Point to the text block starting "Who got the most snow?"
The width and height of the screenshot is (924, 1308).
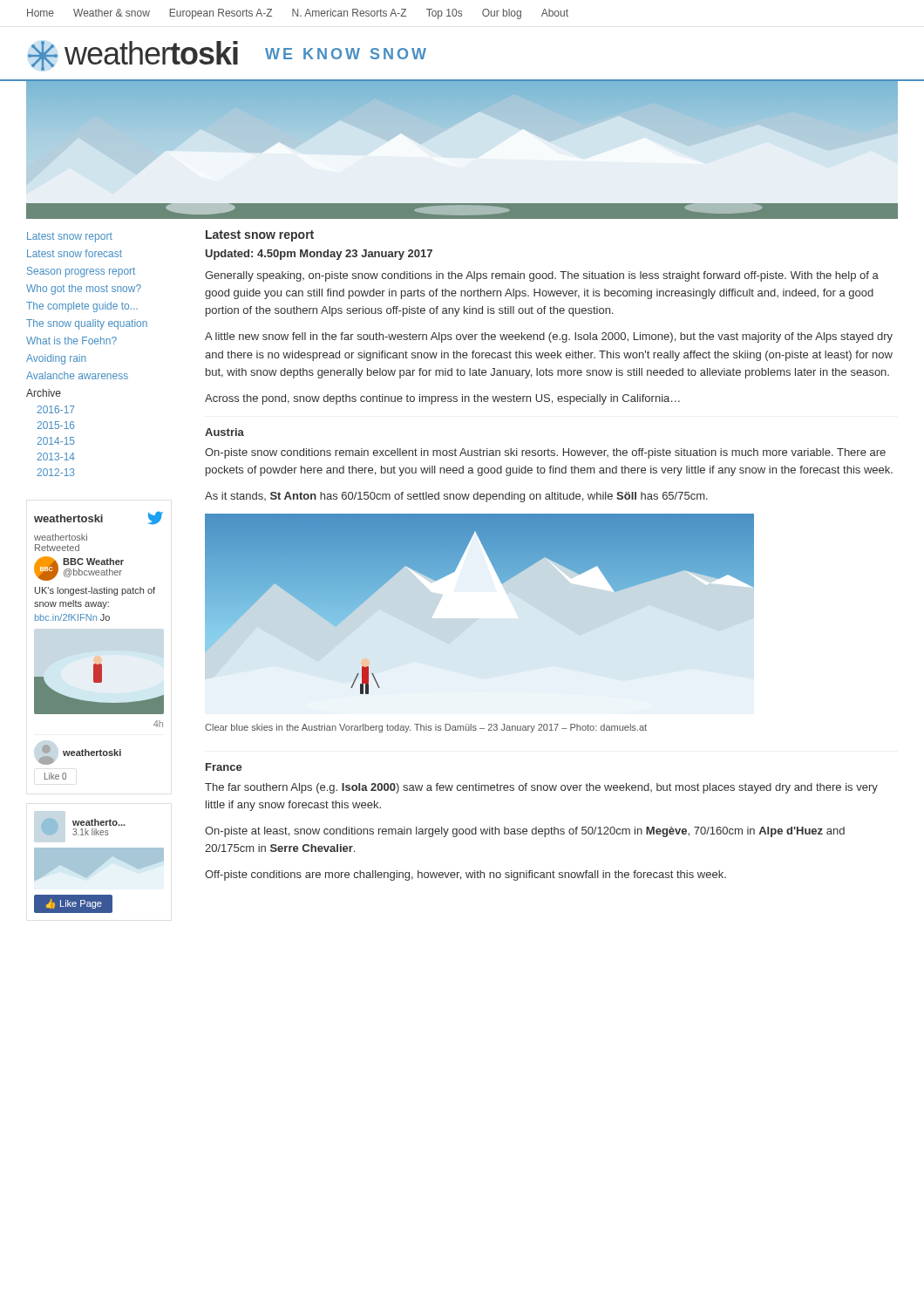click(x=107, y=289)
